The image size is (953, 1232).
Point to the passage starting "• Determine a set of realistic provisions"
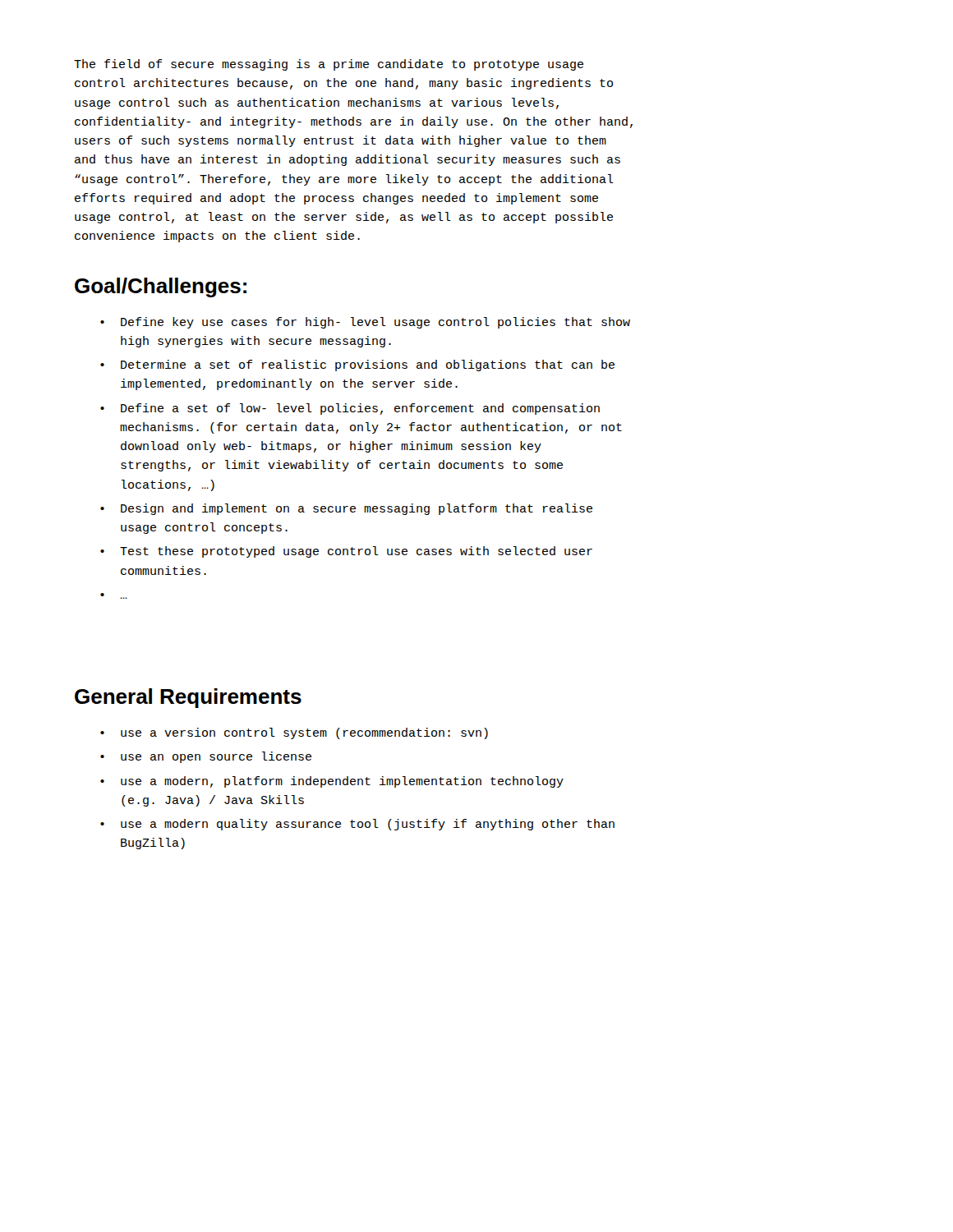(x=444, y=376)
